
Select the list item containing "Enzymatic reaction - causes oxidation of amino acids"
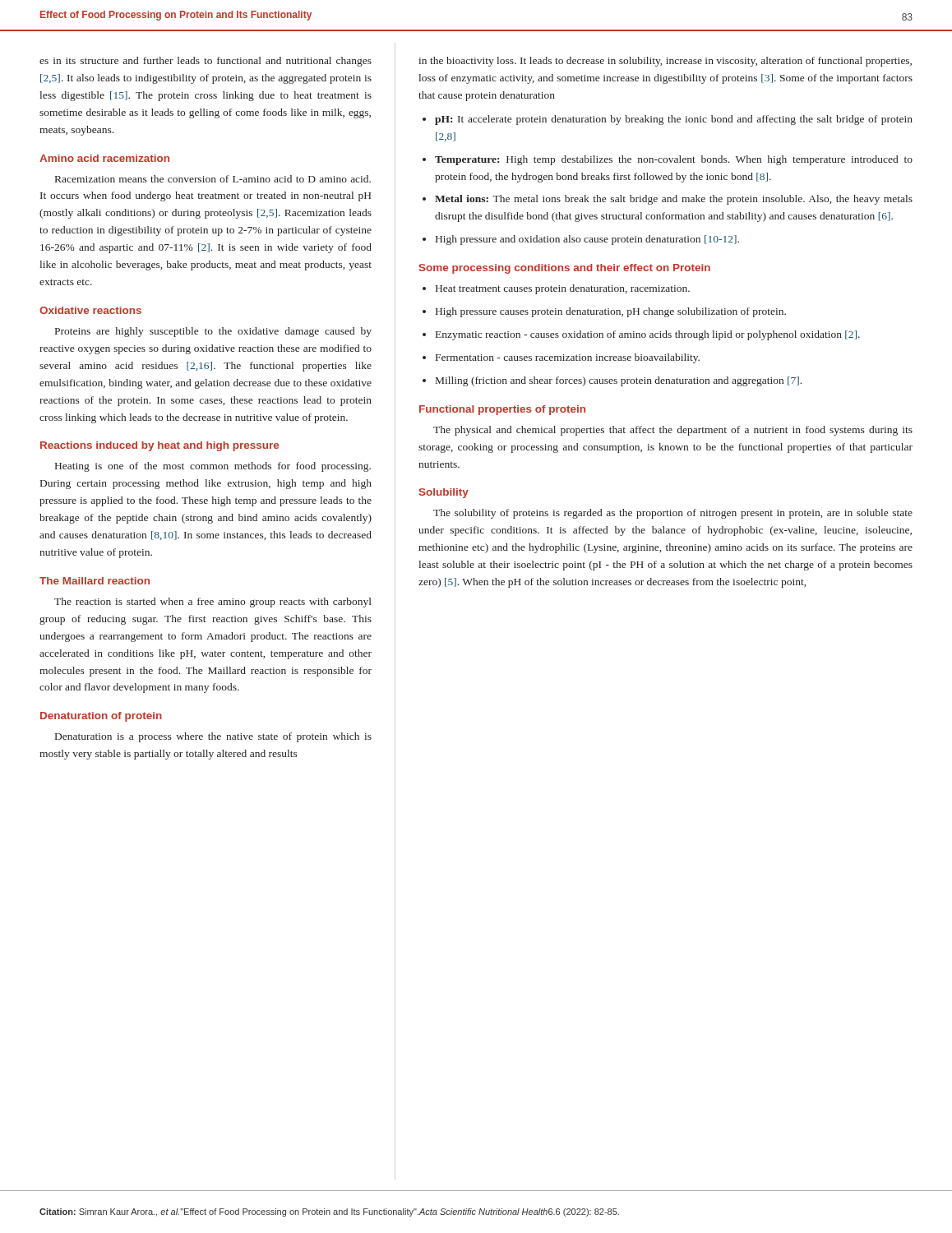point(648,334)
